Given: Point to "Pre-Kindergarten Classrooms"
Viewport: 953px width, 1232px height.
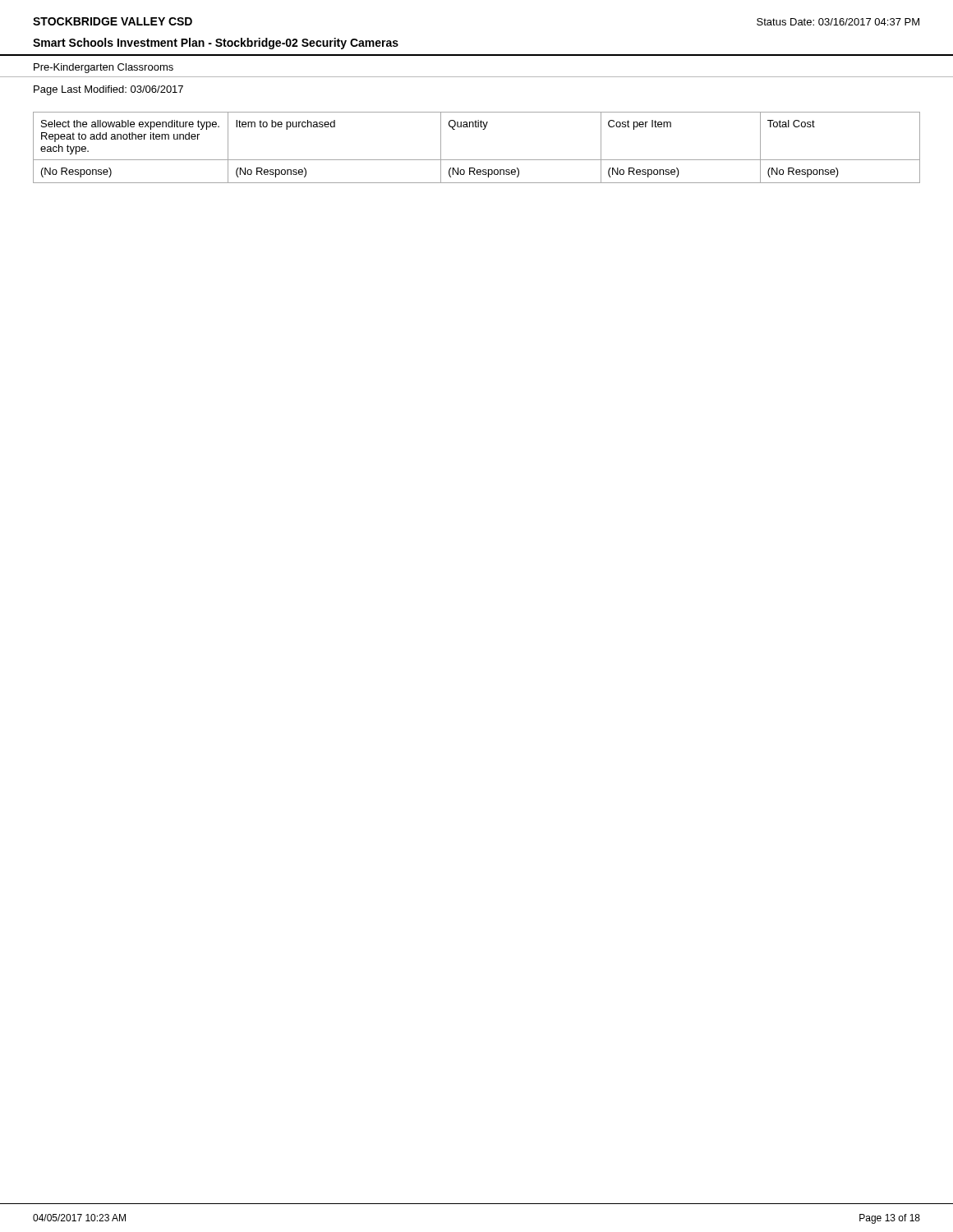Looking at the screenshot, I should 103,67.
